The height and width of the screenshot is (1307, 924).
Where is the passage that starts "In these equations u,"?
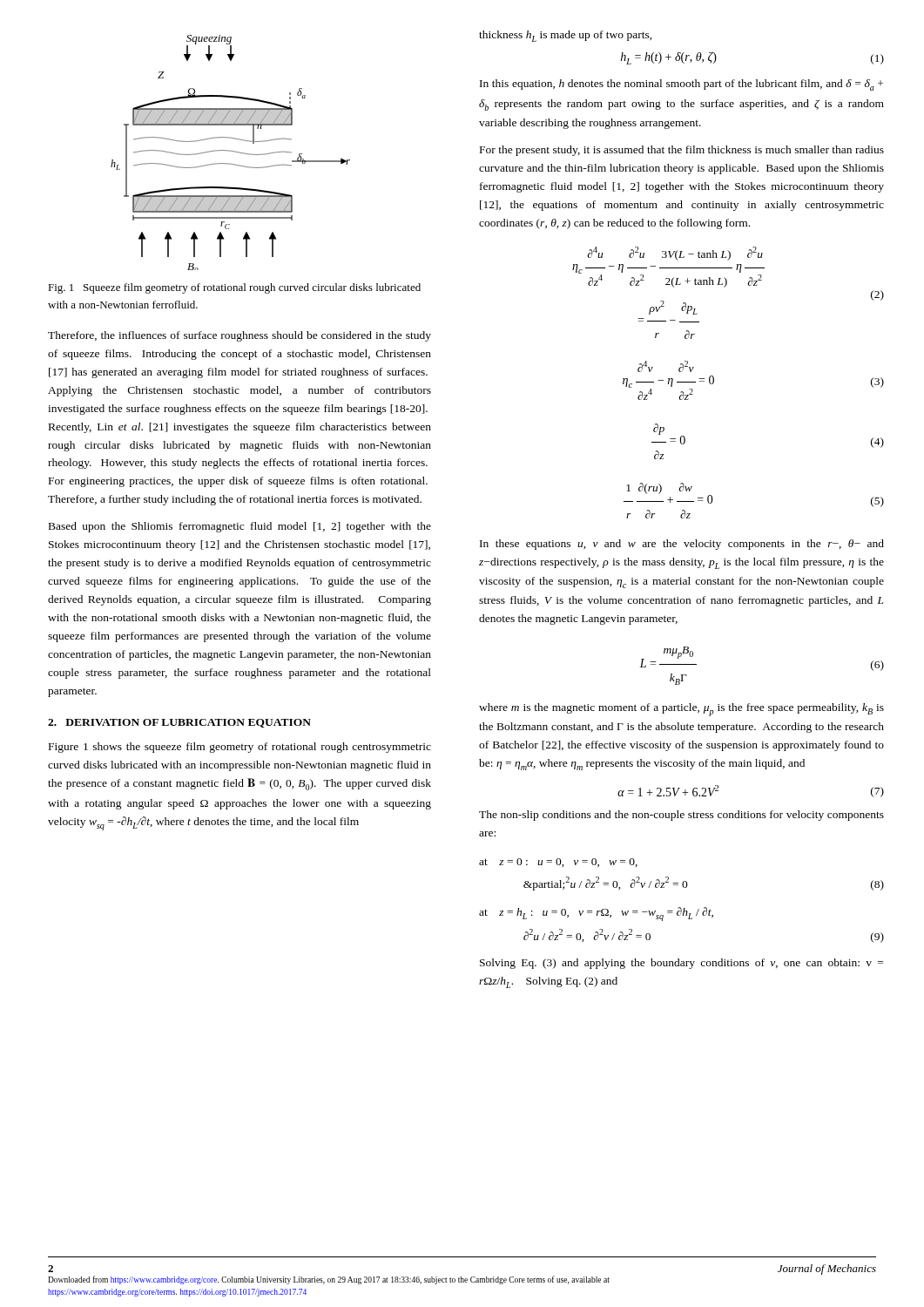point(681,581)
